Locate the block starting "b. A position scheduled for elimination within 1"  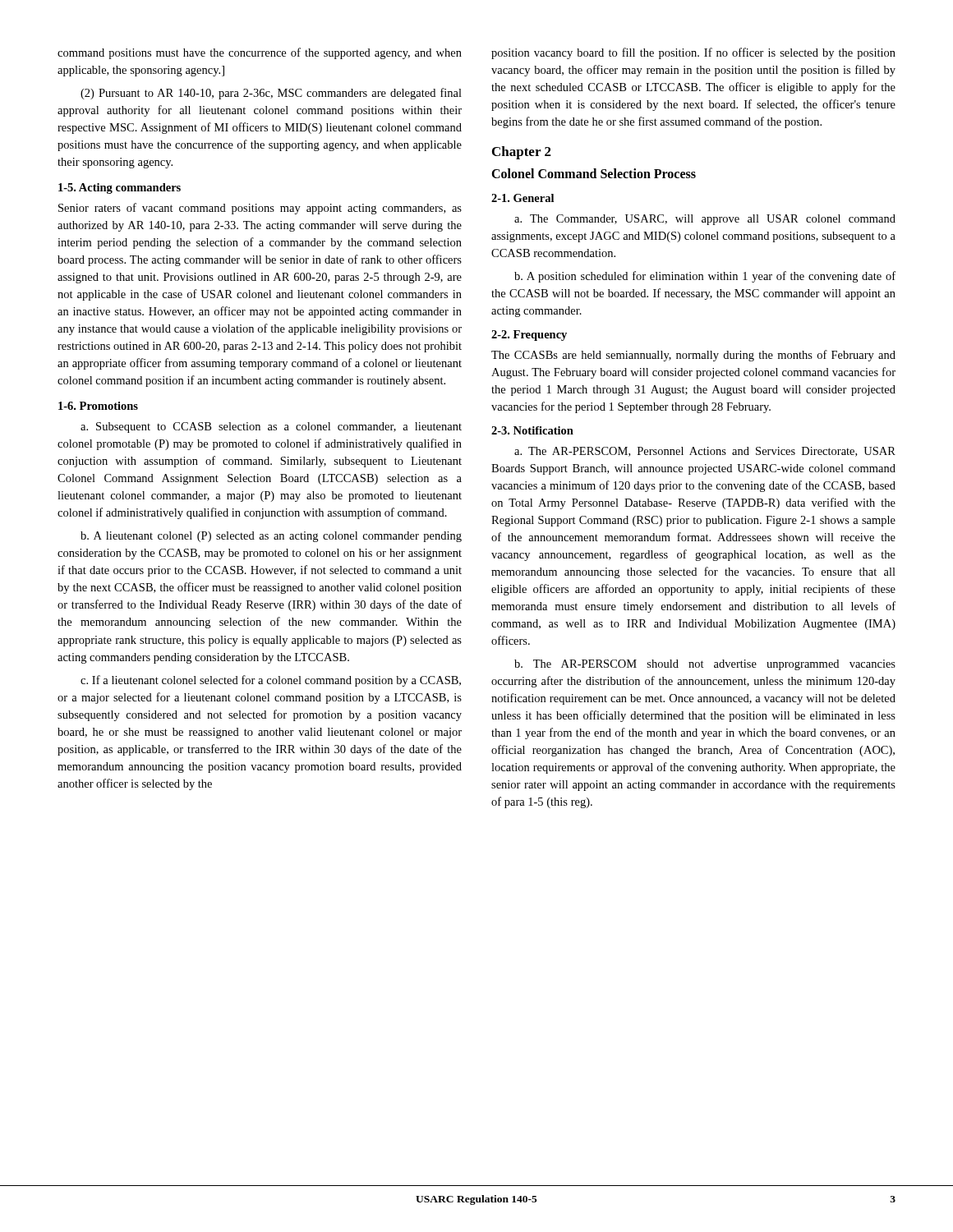coord(693,294)
